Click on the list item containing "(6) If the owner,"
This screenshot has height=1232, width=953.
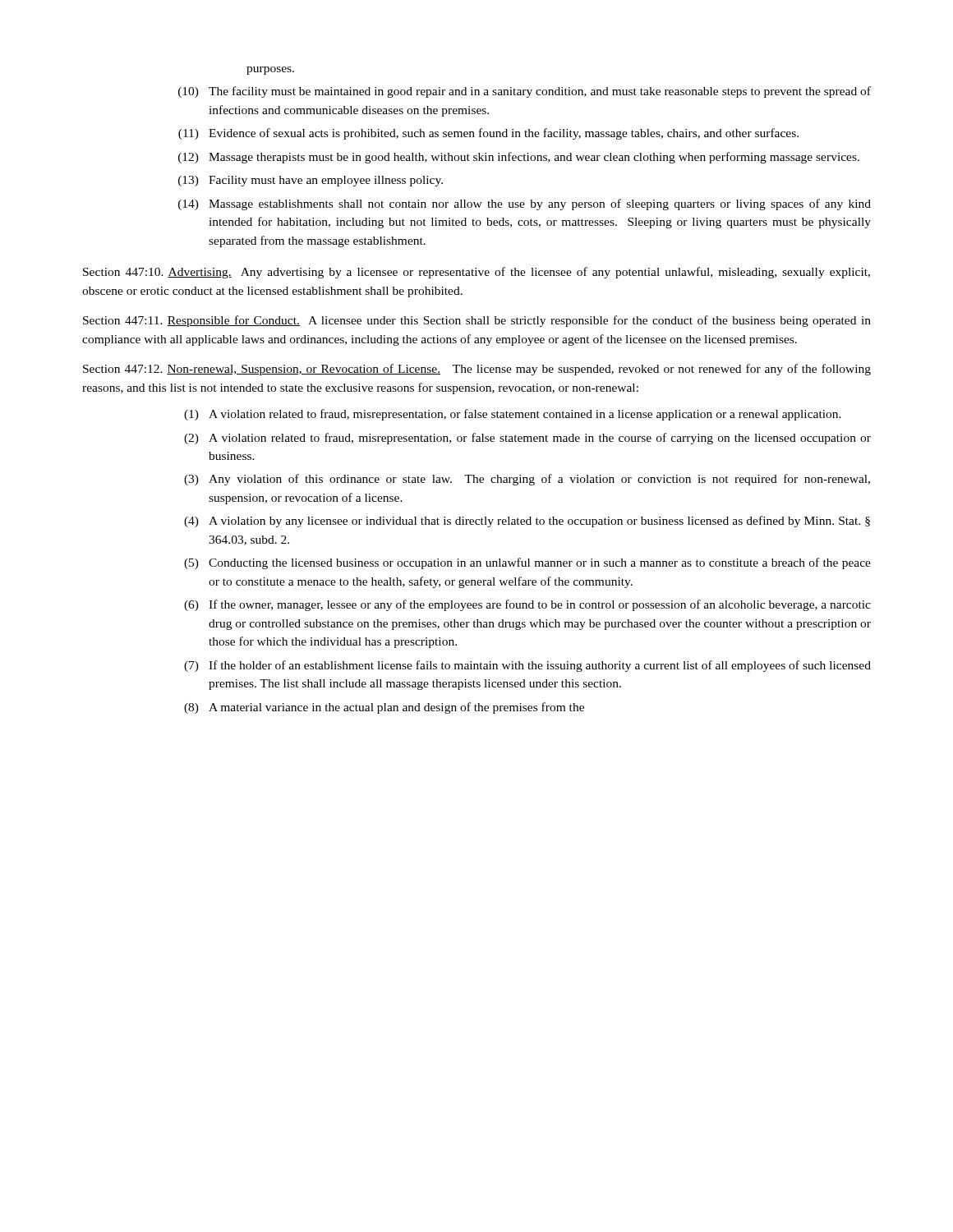513,623
